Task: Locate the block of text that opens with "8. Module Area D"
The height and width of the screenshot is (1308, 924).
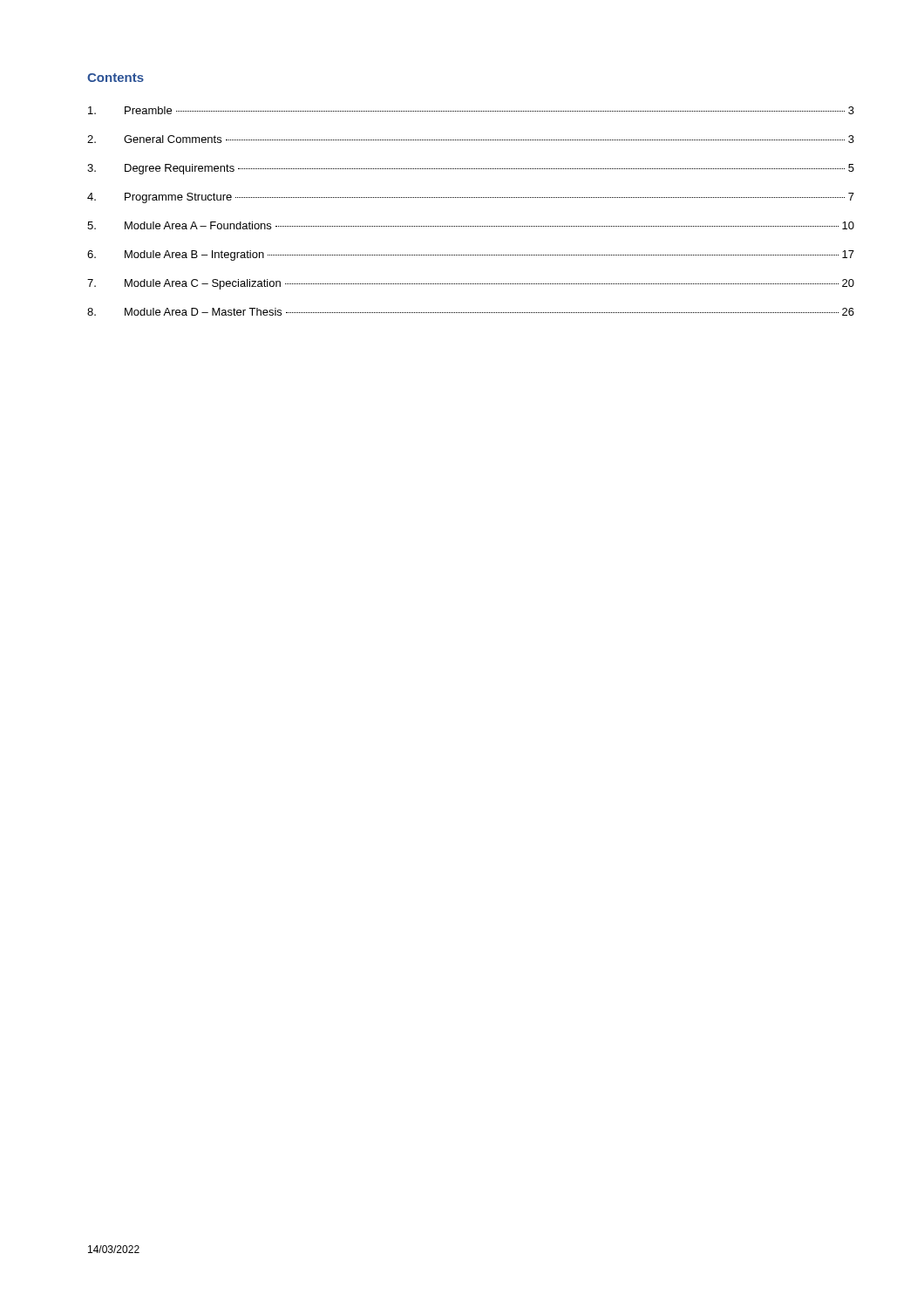Action: [x=471, y=312]
